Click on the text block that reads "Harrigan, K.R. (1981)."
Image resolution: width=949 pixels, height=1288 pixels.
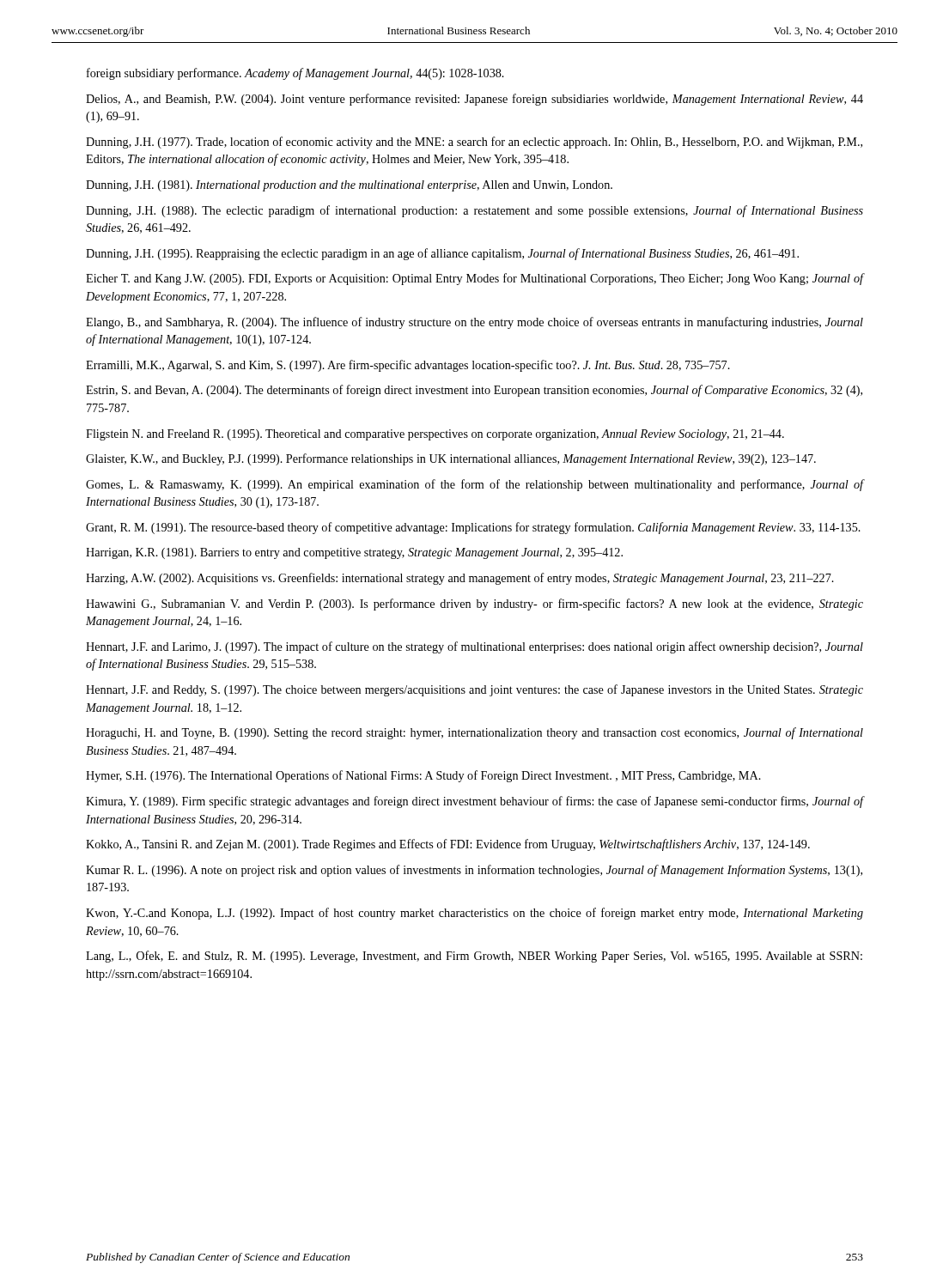tap(355, 552)
